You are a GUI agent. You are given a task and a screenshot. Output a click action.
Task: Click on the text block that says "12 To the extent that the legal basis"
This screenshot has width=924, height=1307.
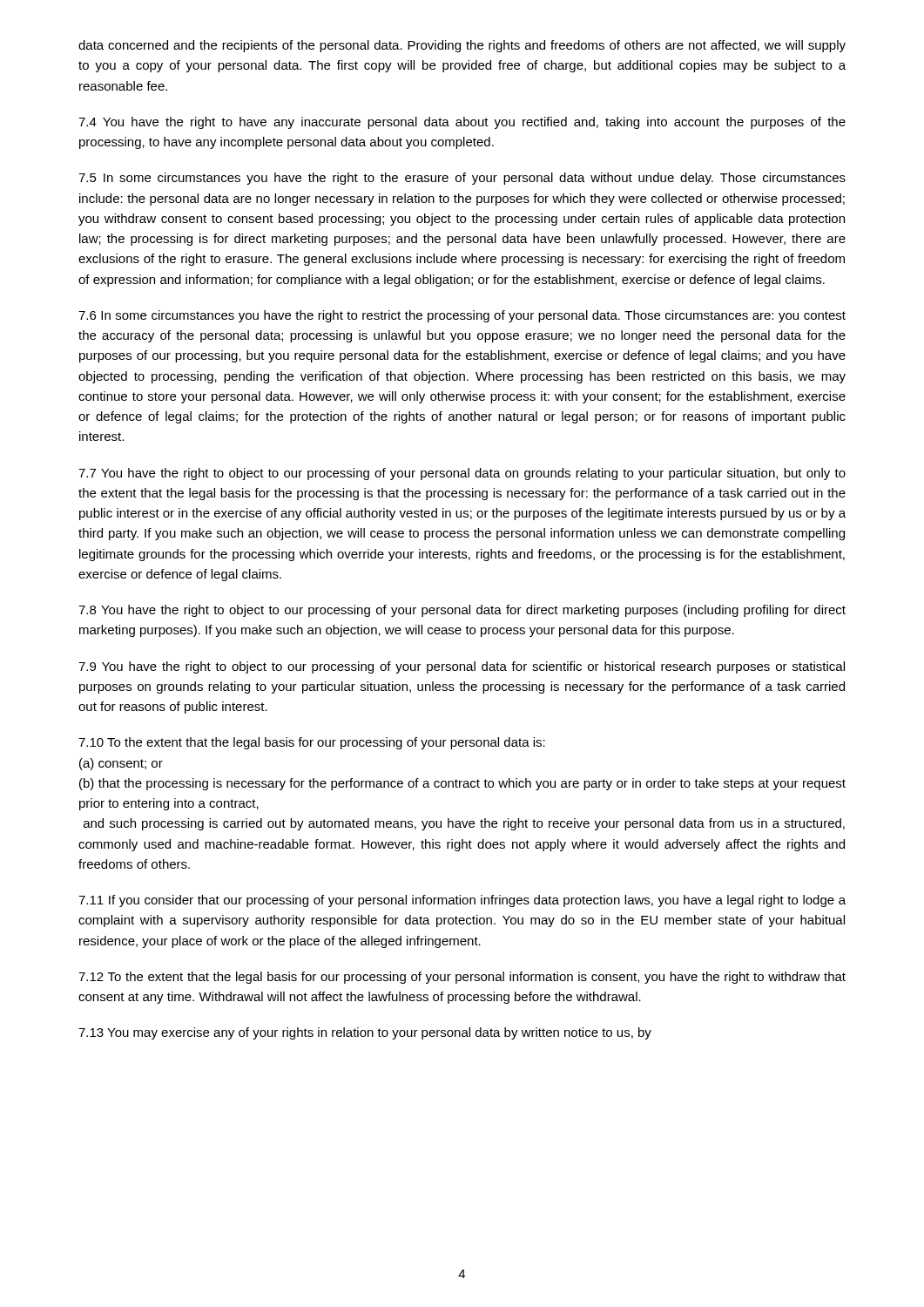pos(462,986)
